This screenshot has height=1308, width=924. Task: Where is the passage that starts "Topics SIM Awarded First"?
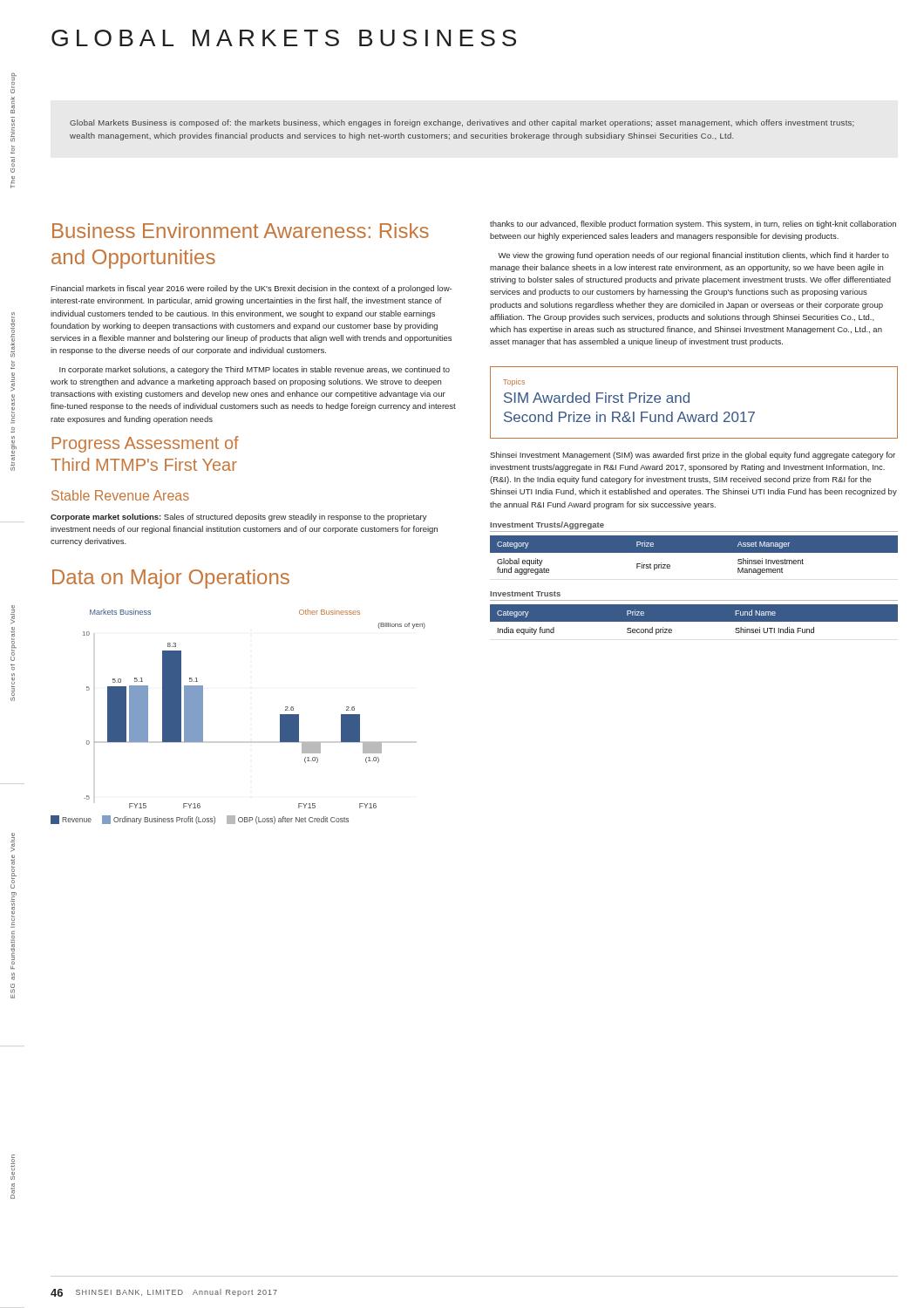click(694, 402)
